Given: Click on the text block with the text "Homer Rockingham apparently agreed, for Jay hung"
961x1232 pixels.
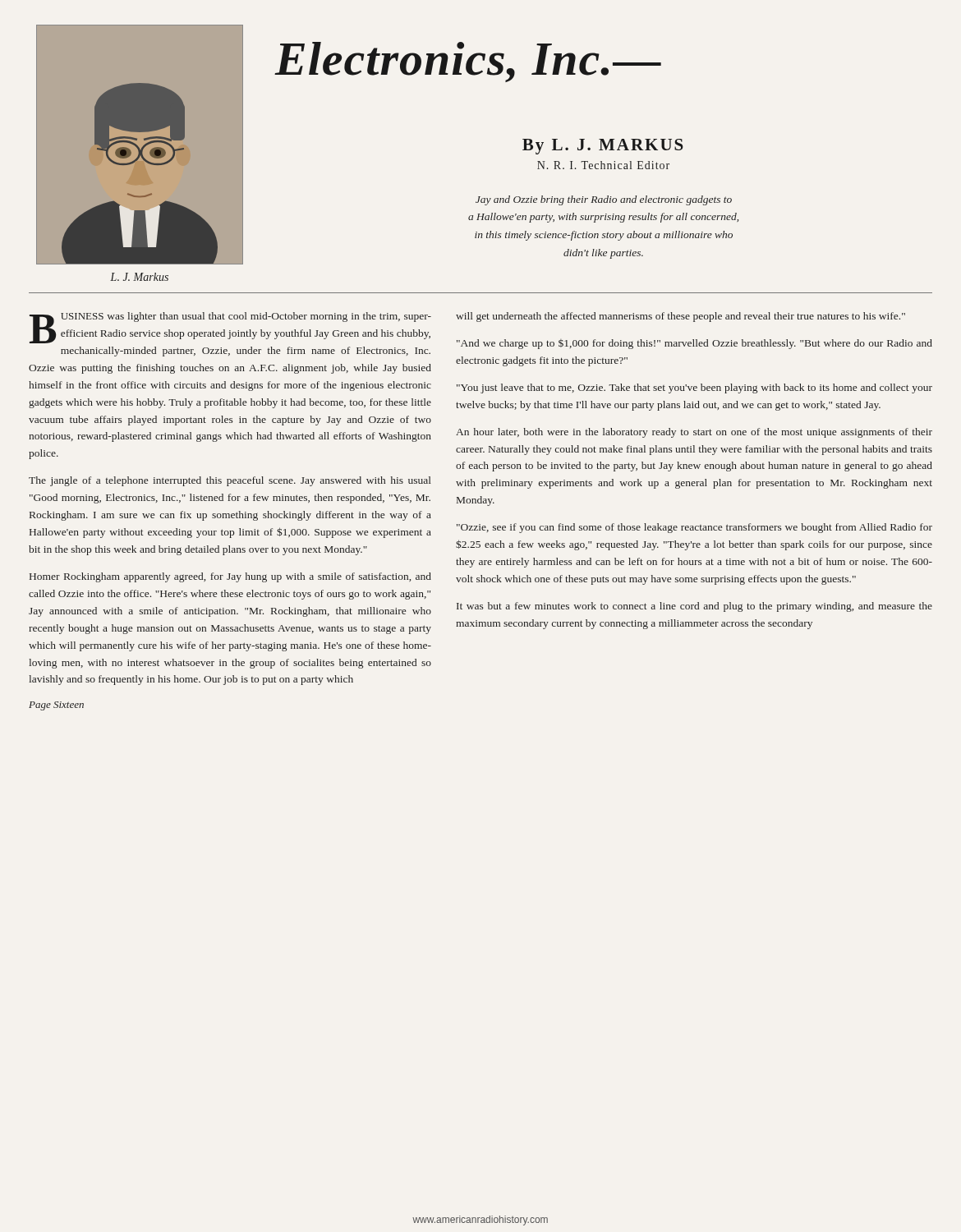Looking at the screenshot, I should [230, 628].
